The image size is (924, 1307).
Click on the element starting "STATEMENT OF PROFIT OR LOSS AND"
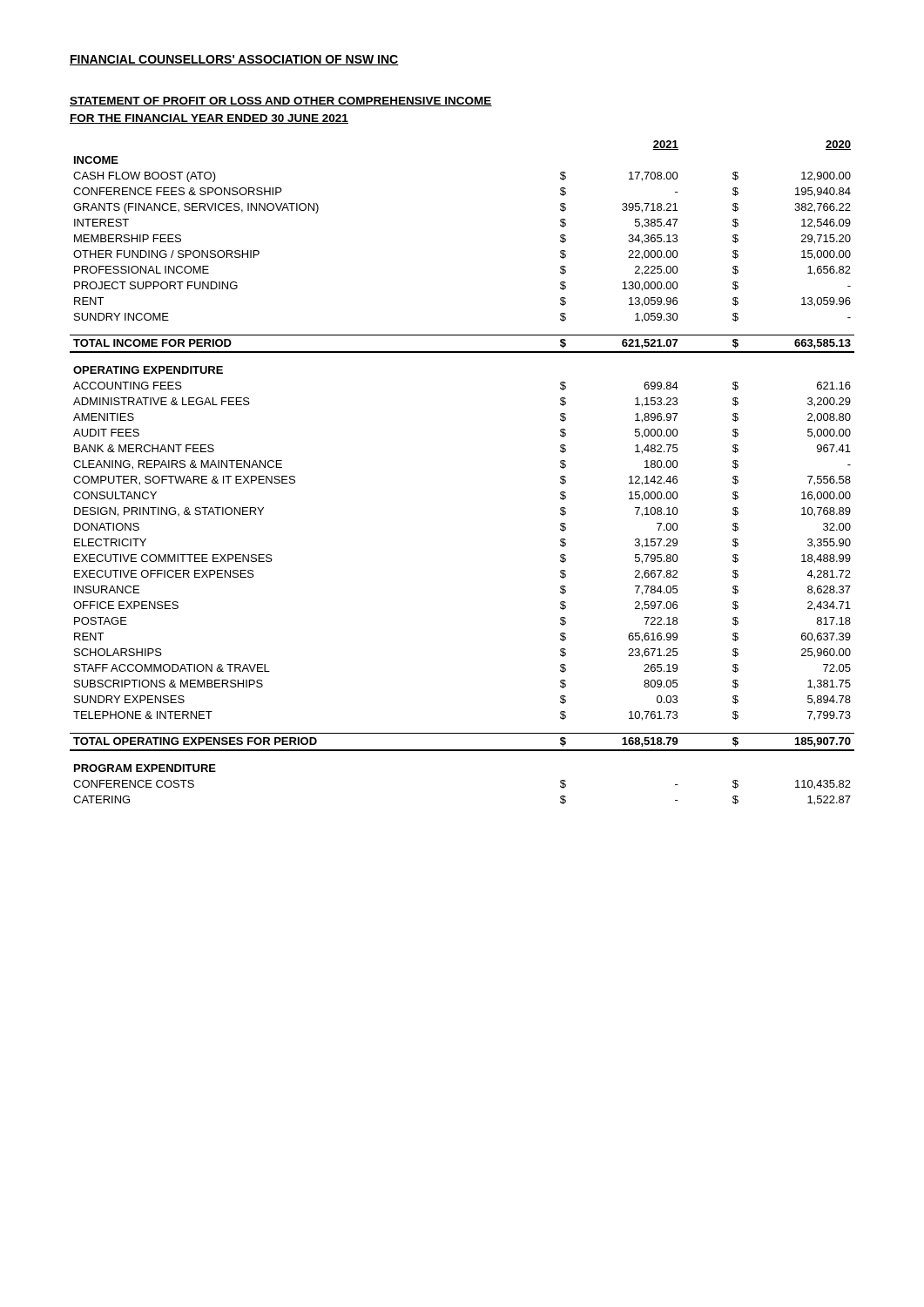(281, 110)
